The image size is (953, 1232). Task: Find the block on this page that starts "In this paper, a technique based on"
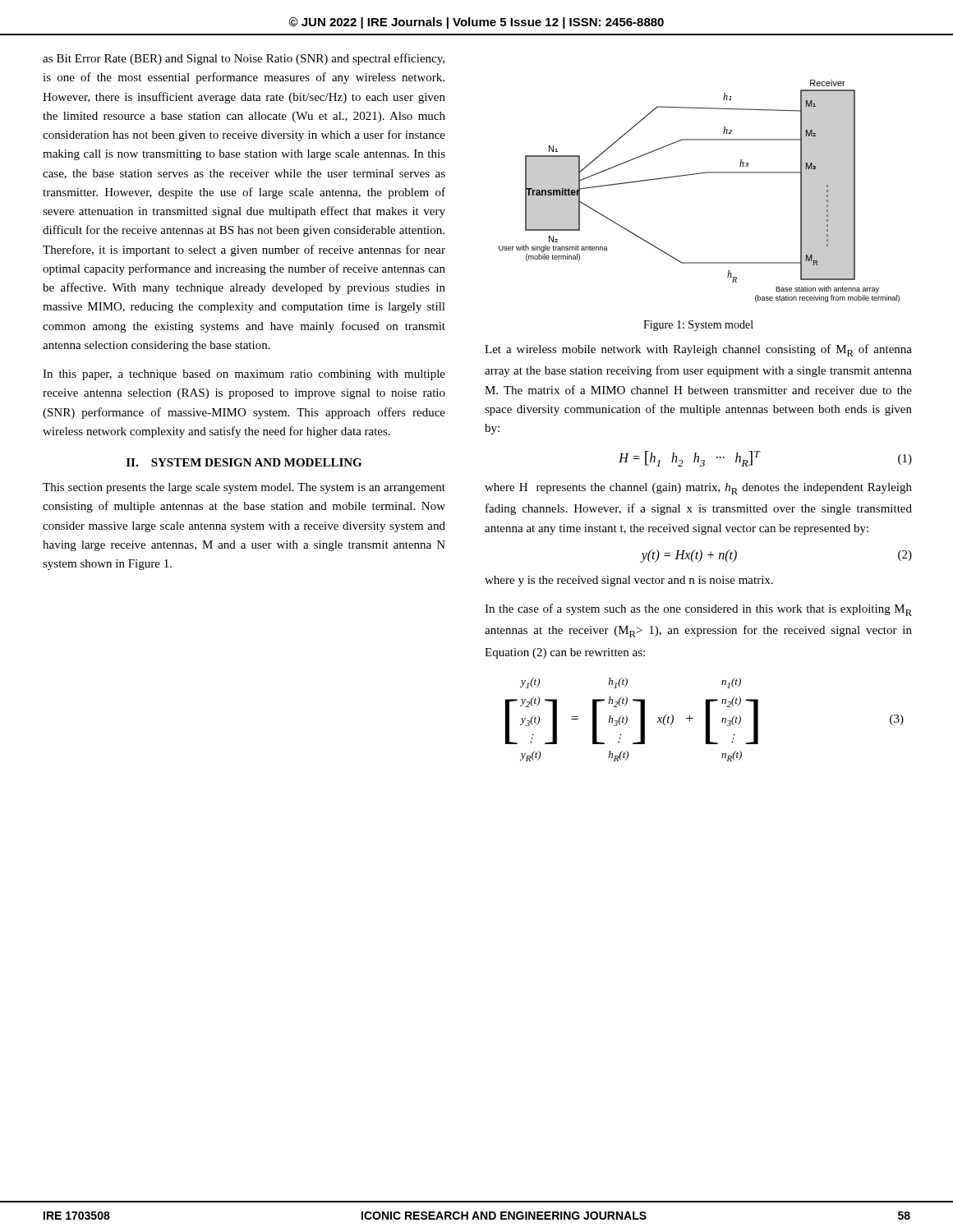click(x=244, y=402)
